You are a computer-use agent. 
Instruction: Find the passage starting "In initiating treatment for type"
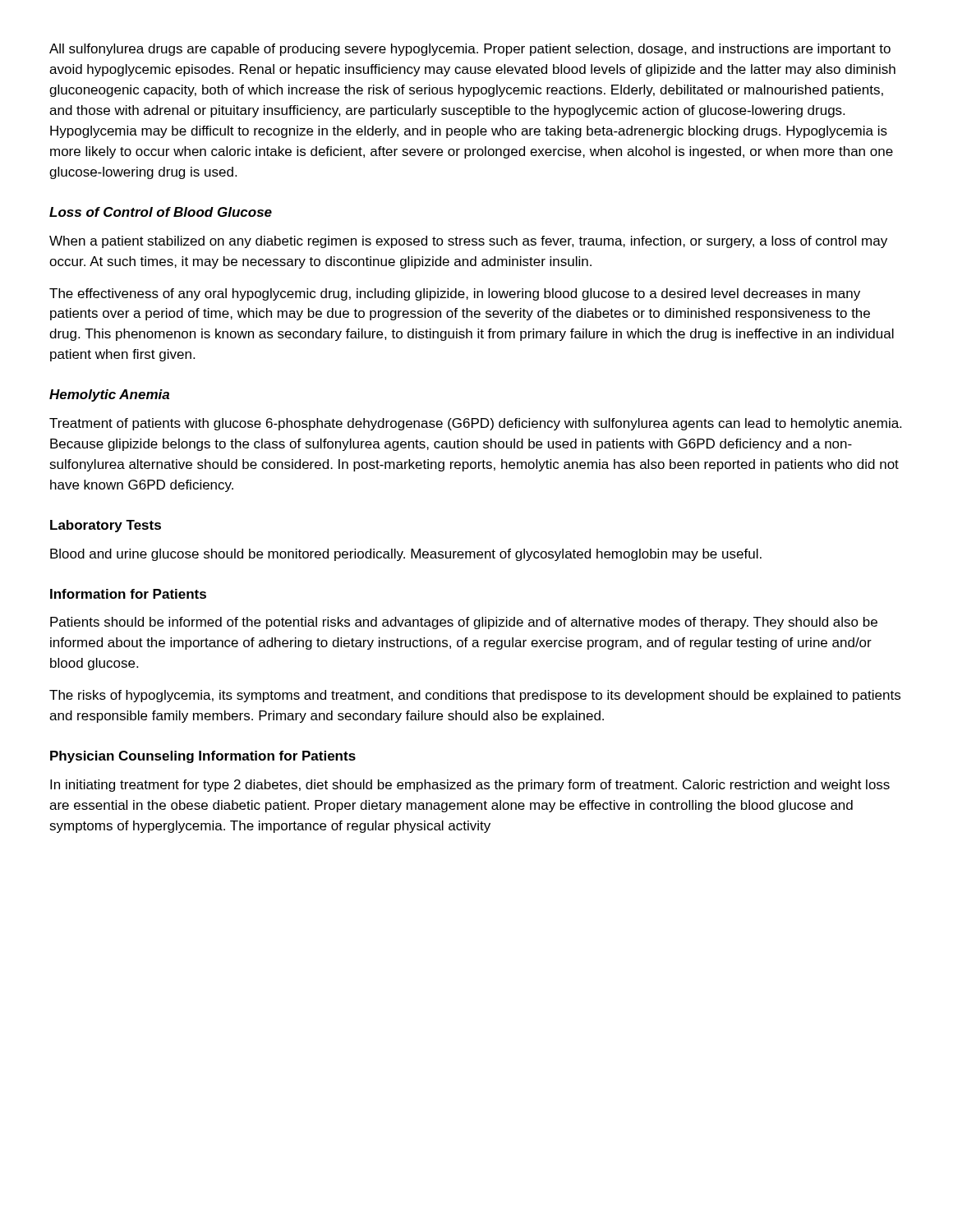[470, 805]
